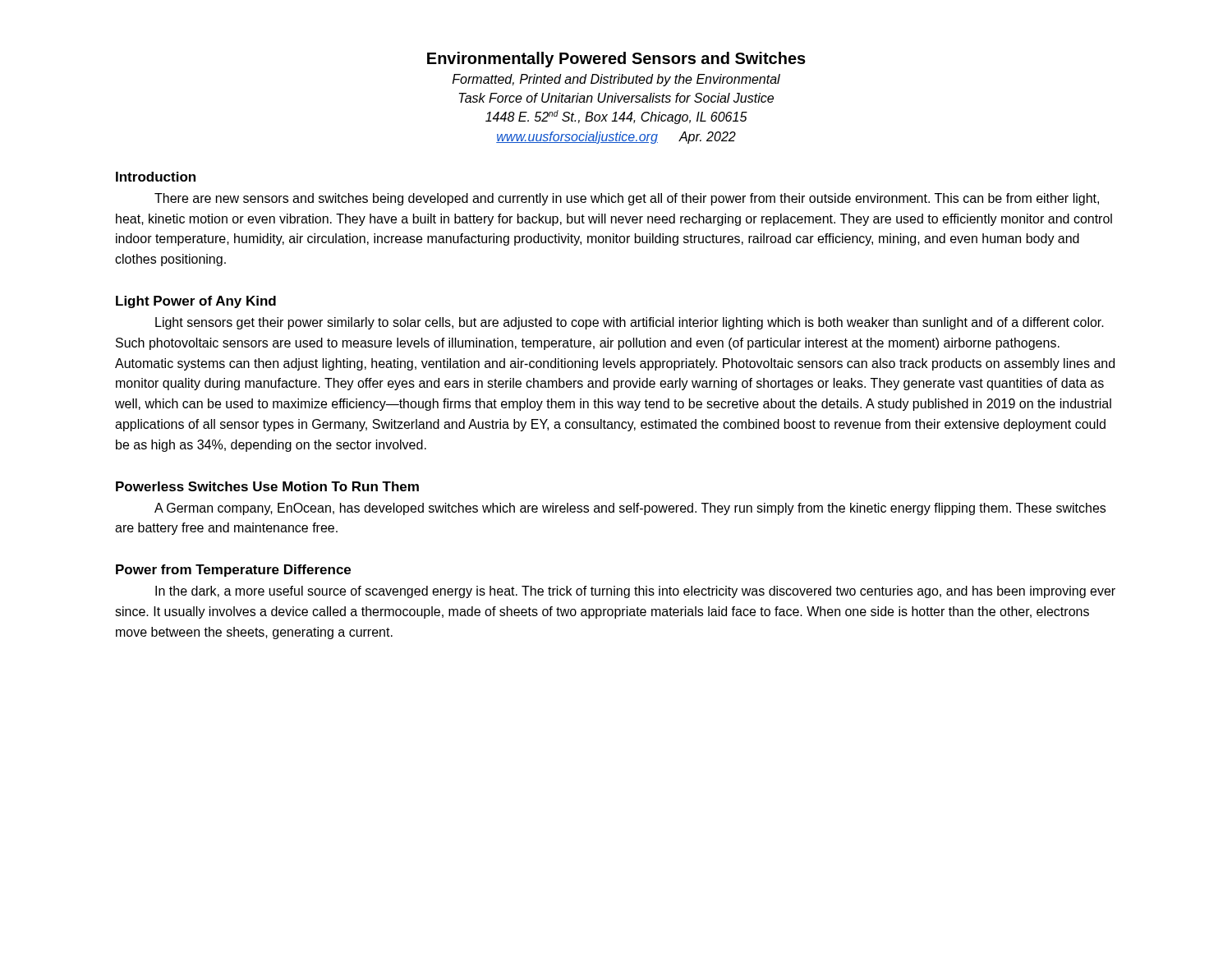Point to the region starting "There are new sensors and switches being developed"
Viewport: 1232px width, 953px height.
tap(616, 230)
